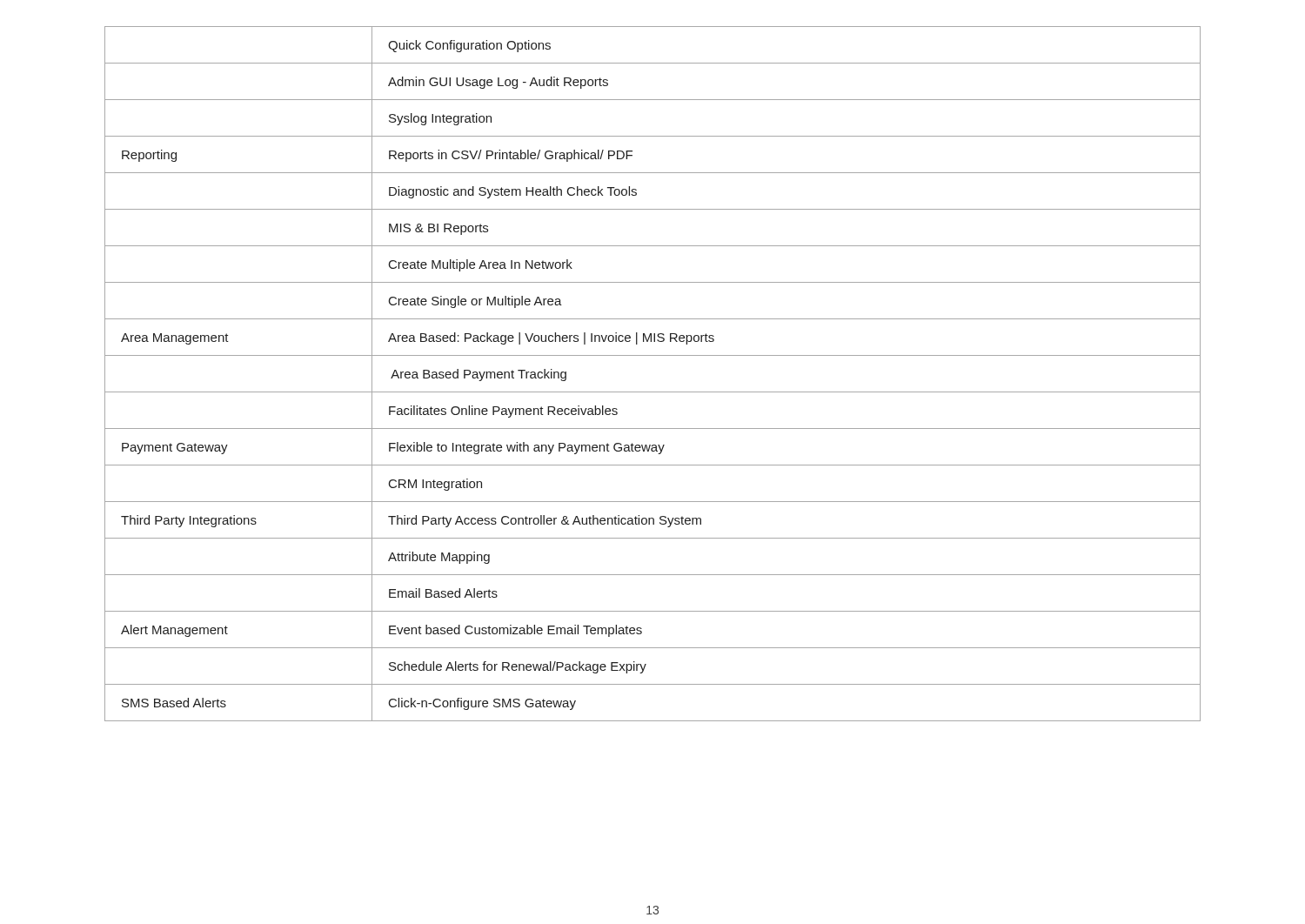Image resolution: width=1305 pixels, height=924 pixels.
Task: Find the table that mentions "Email Based Alerts"
Action: [x=652, y=374]
